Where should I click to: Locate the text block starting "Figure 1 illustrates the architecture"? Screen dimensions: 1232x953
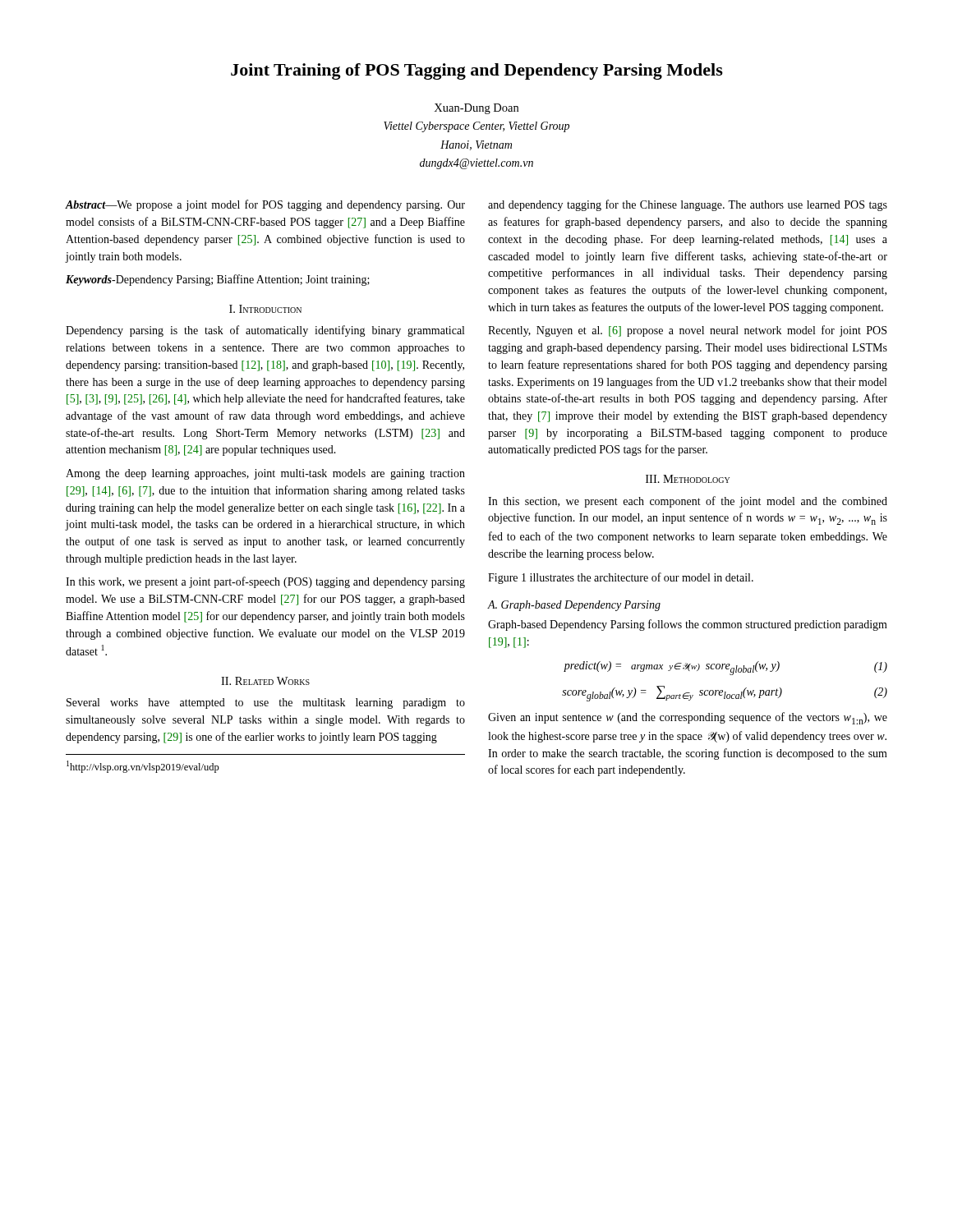click(x=621, y=578)
